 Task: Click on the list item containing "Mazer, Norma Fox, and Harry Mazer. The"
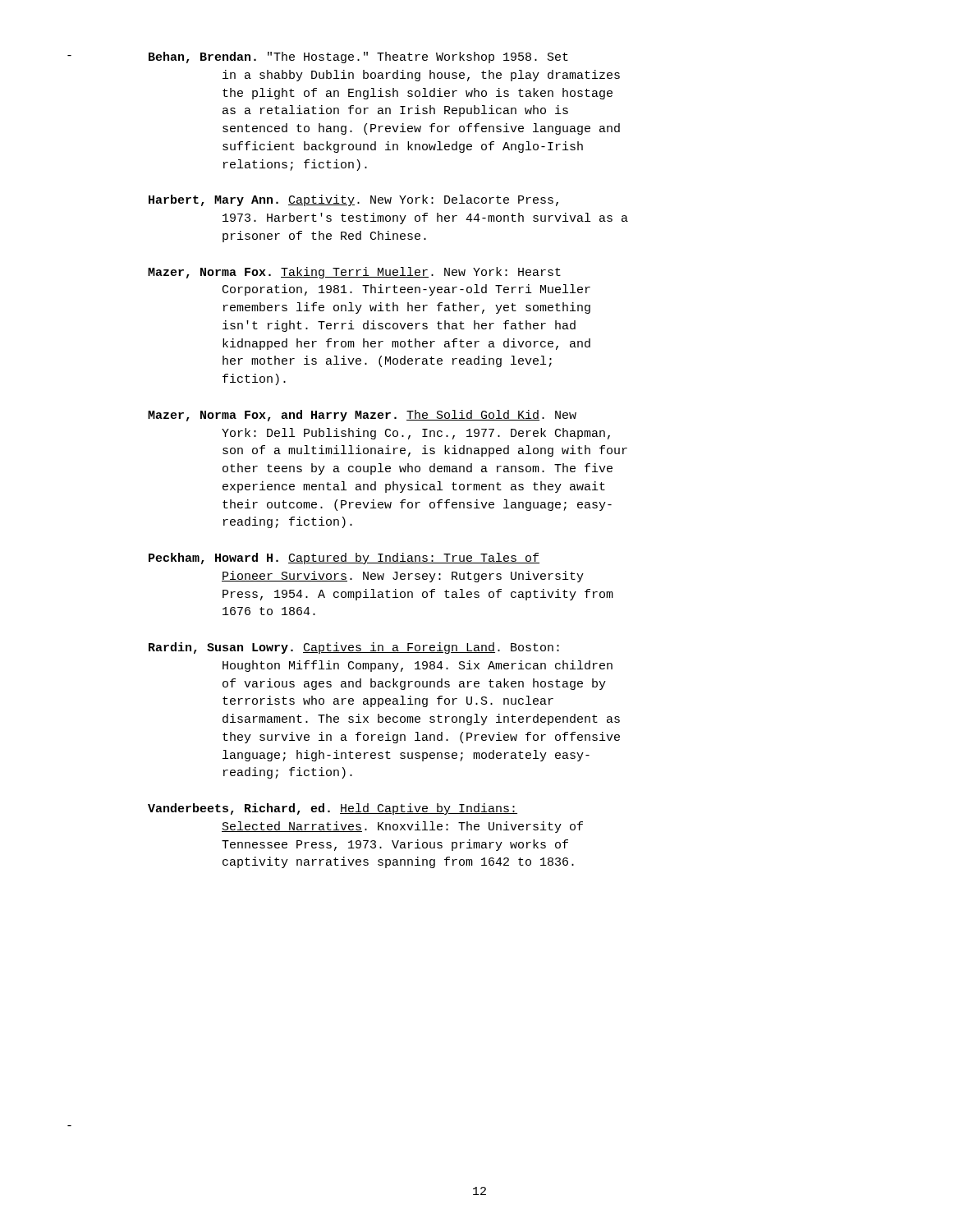pos(521,470)
